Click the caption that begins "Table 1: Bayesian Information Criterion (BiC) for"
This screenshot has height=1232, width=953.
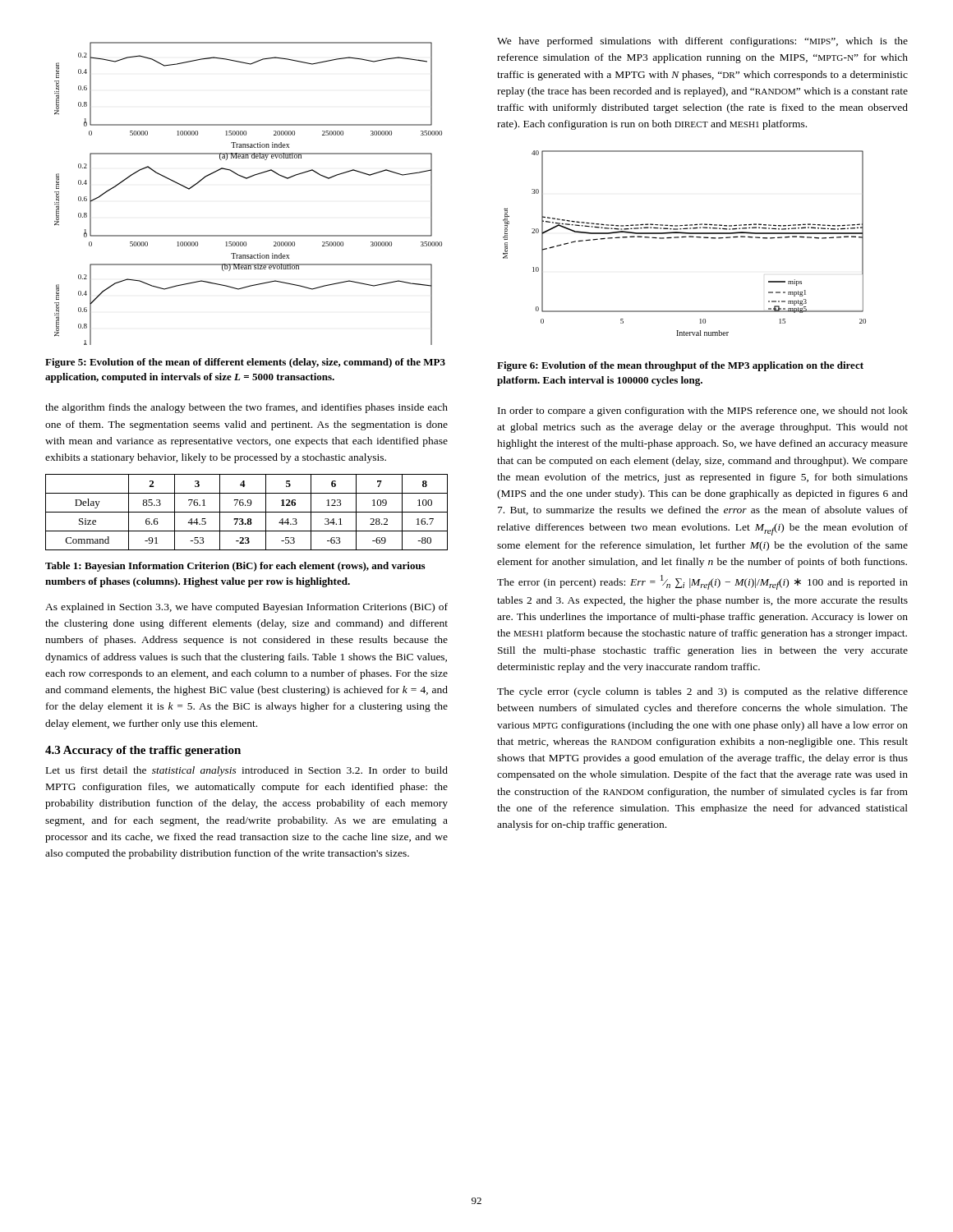coord(235,573)
